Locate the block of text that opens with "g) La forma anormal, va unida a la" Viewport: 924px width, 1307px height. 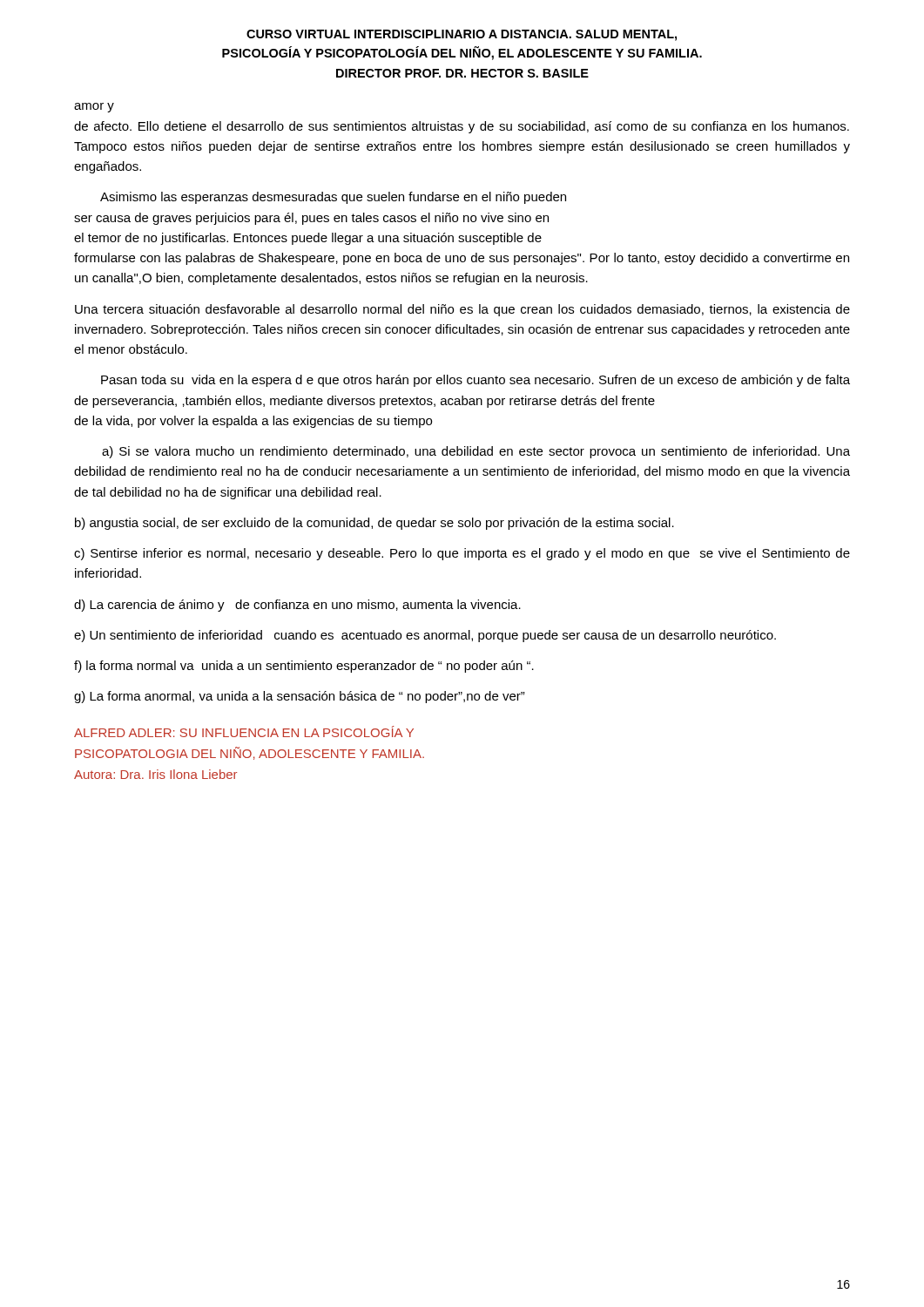tap(299, 696)
